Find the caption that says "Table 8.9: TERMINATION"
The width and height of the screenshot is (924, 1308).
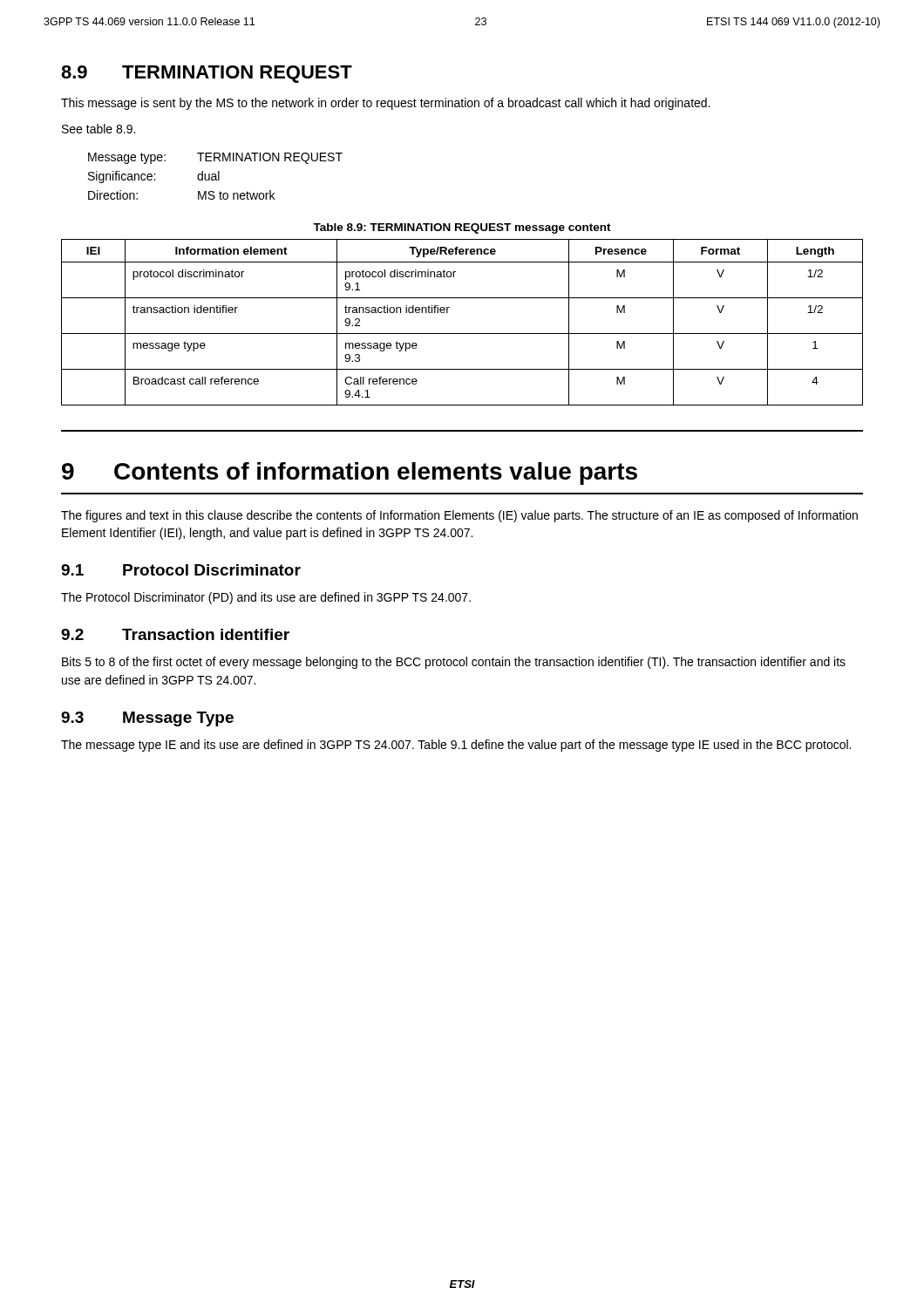tap(462, 227)
